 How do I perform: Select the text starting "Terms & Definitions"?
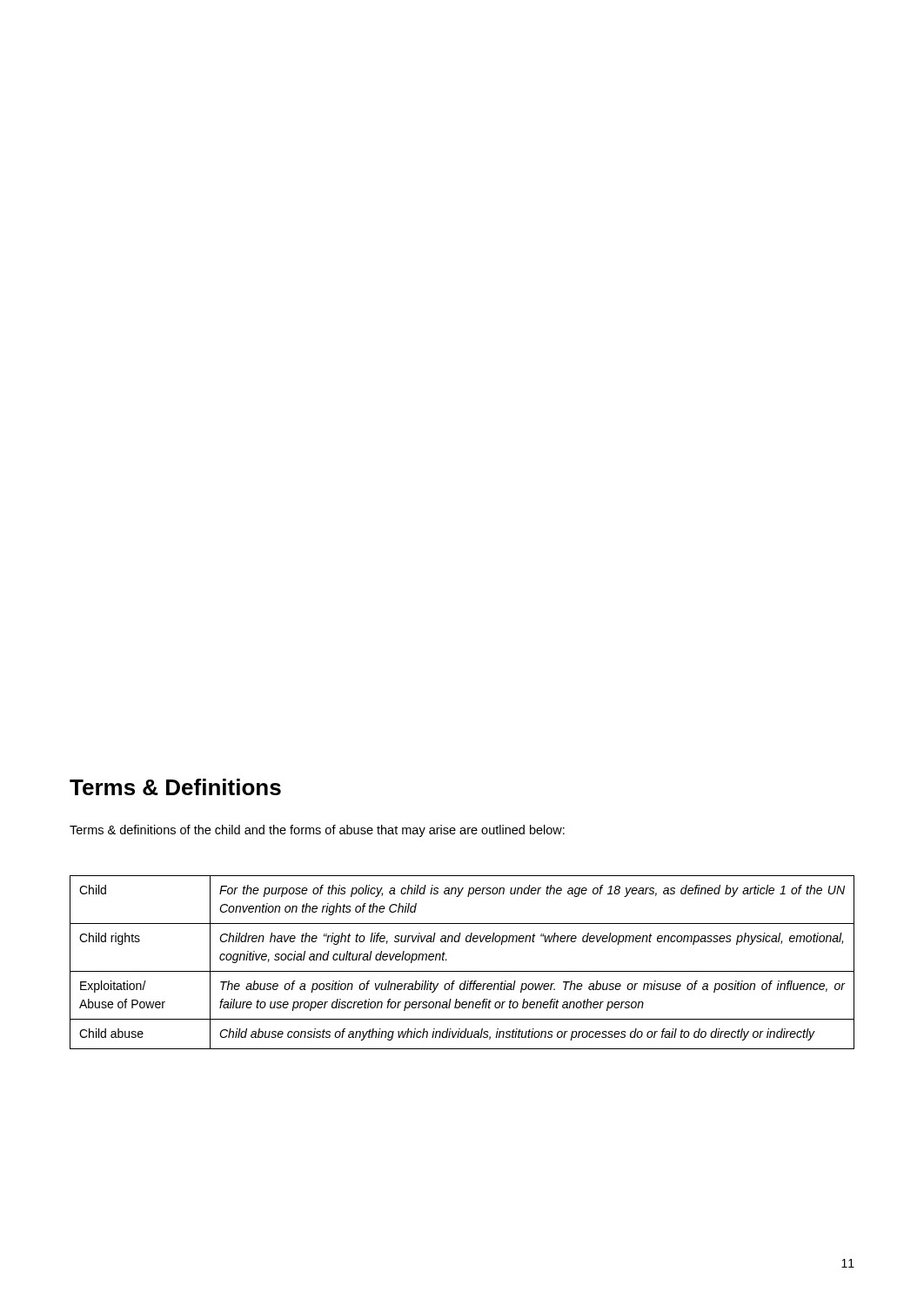pyautogui.click(x=176, y=787)
